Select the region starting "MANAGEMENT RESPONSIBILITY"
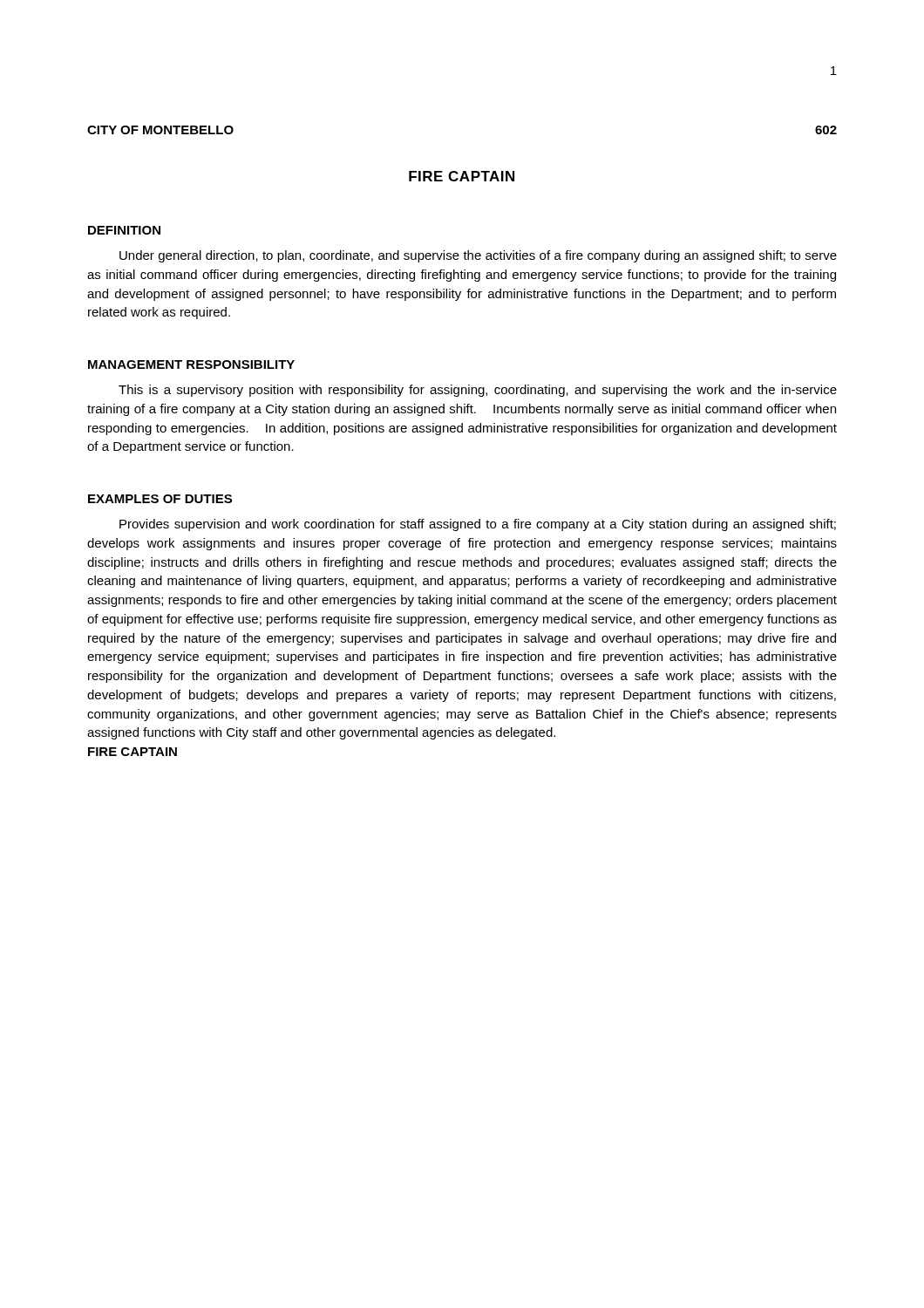Viewport: 924px width, 1308px height. (191, 364)
